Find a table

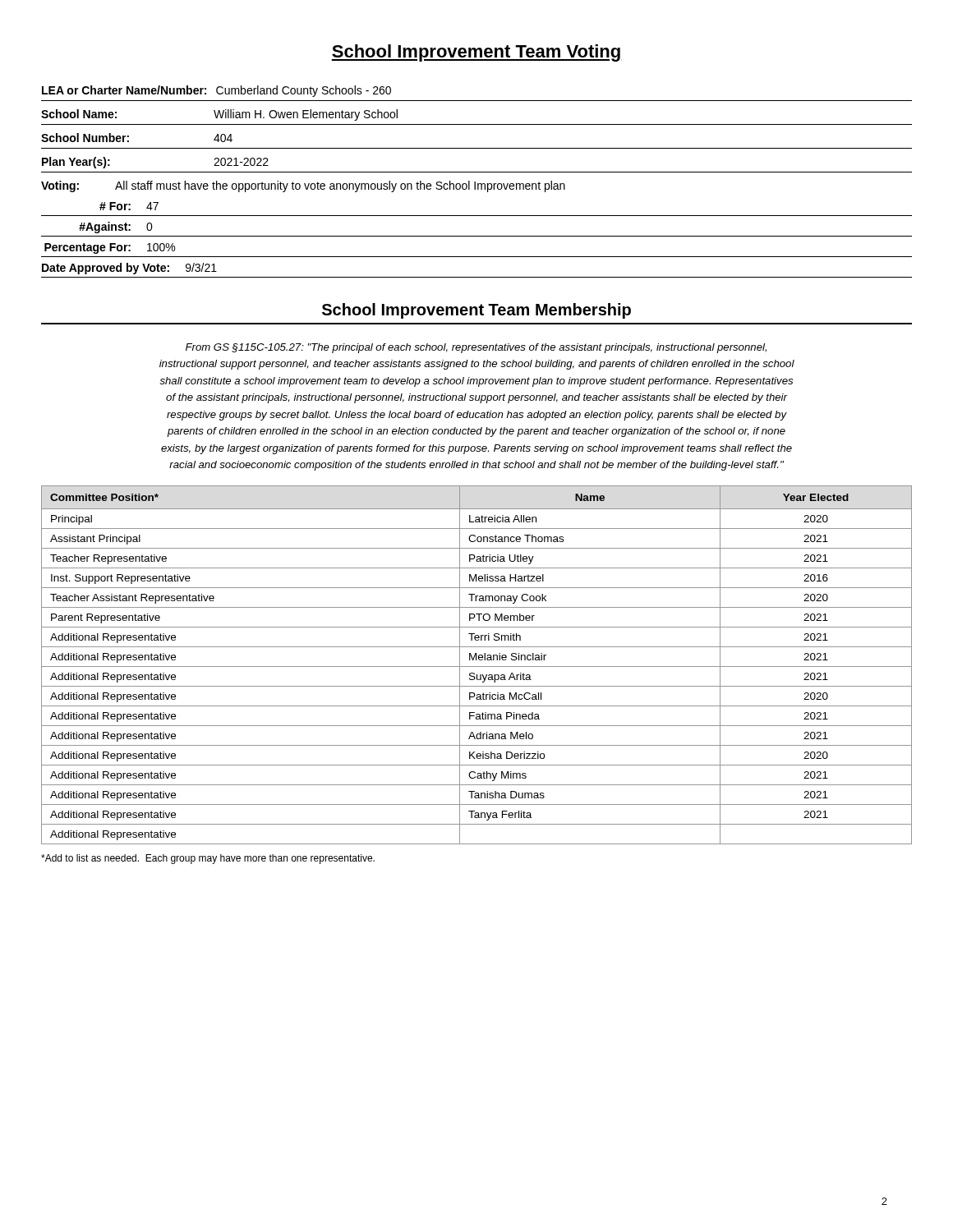click(476, 665)
